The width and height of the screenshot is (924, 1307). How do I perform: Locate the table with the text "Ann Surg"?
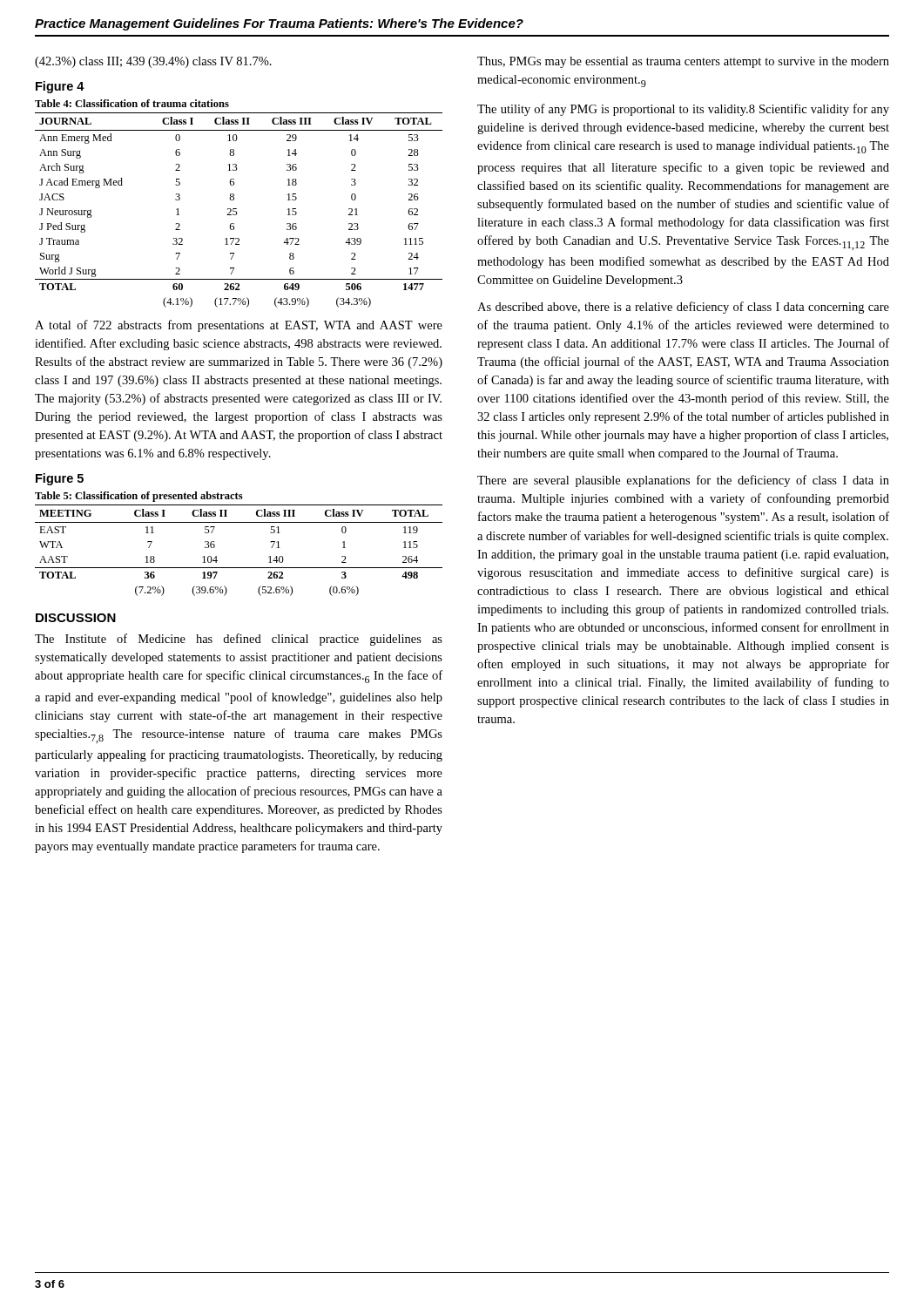pos(239,203)
